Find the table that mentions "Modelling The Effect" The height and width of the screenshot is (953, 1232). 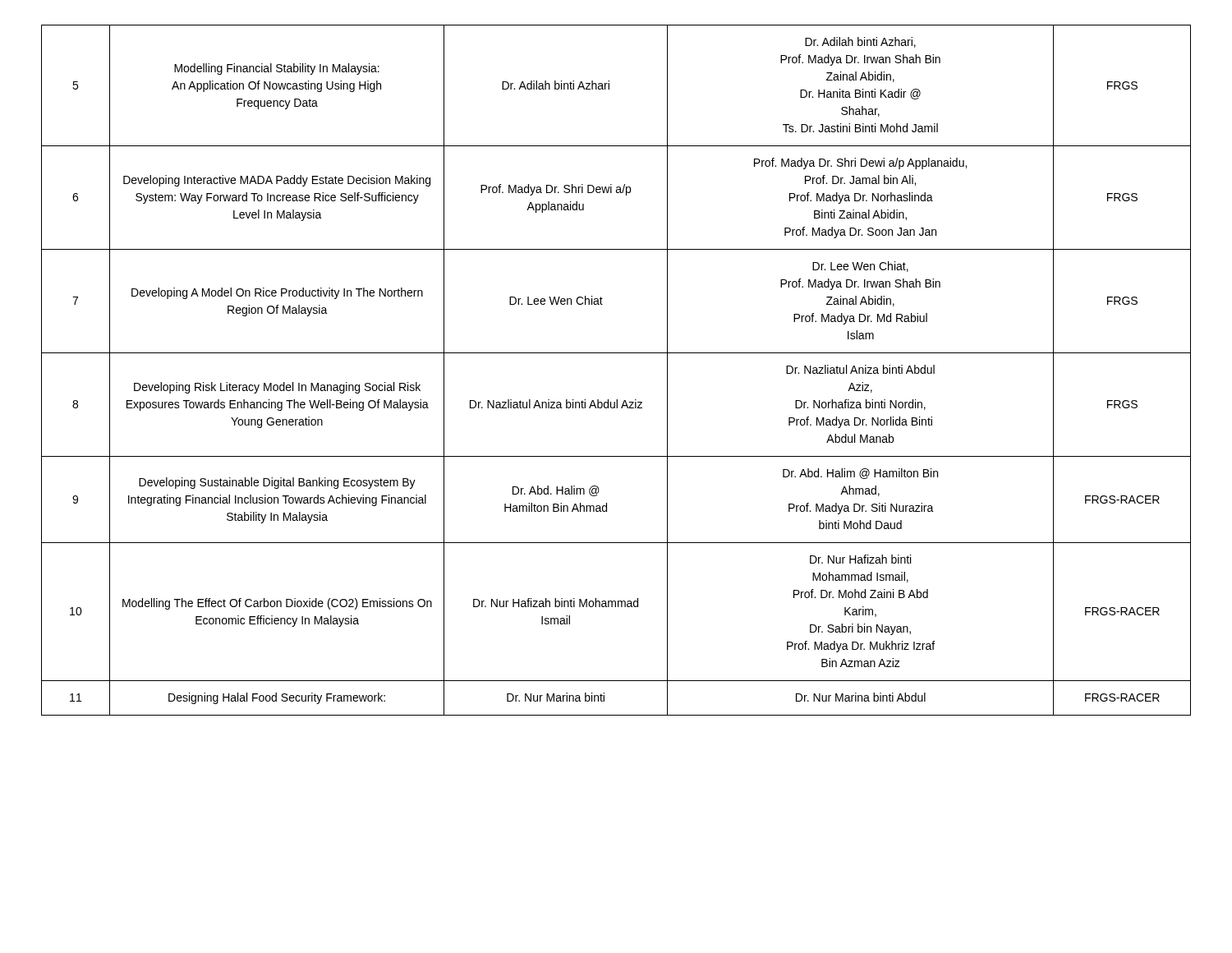616,370
